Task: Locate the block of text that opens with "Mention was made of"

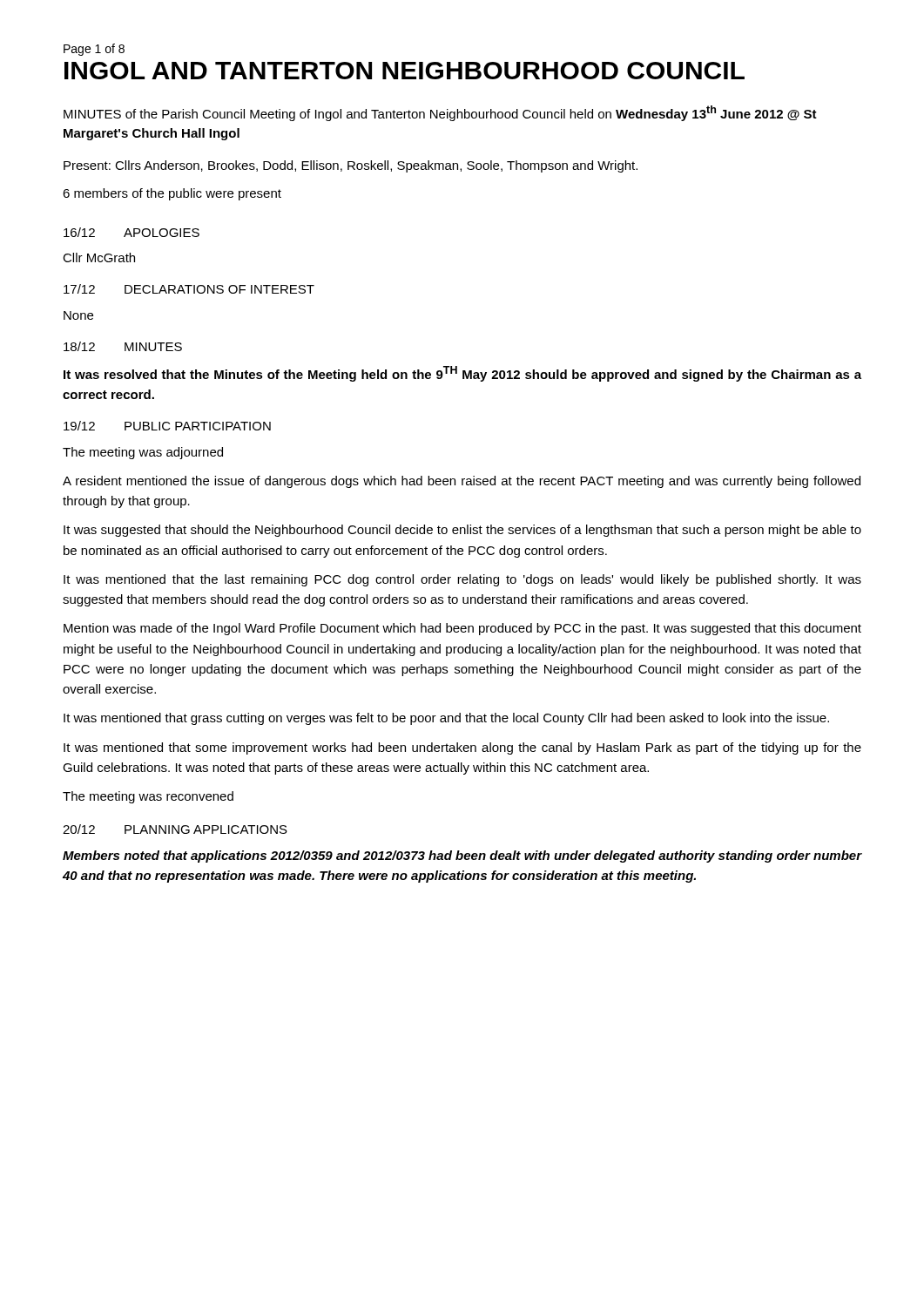Action: tap(462, 658)
